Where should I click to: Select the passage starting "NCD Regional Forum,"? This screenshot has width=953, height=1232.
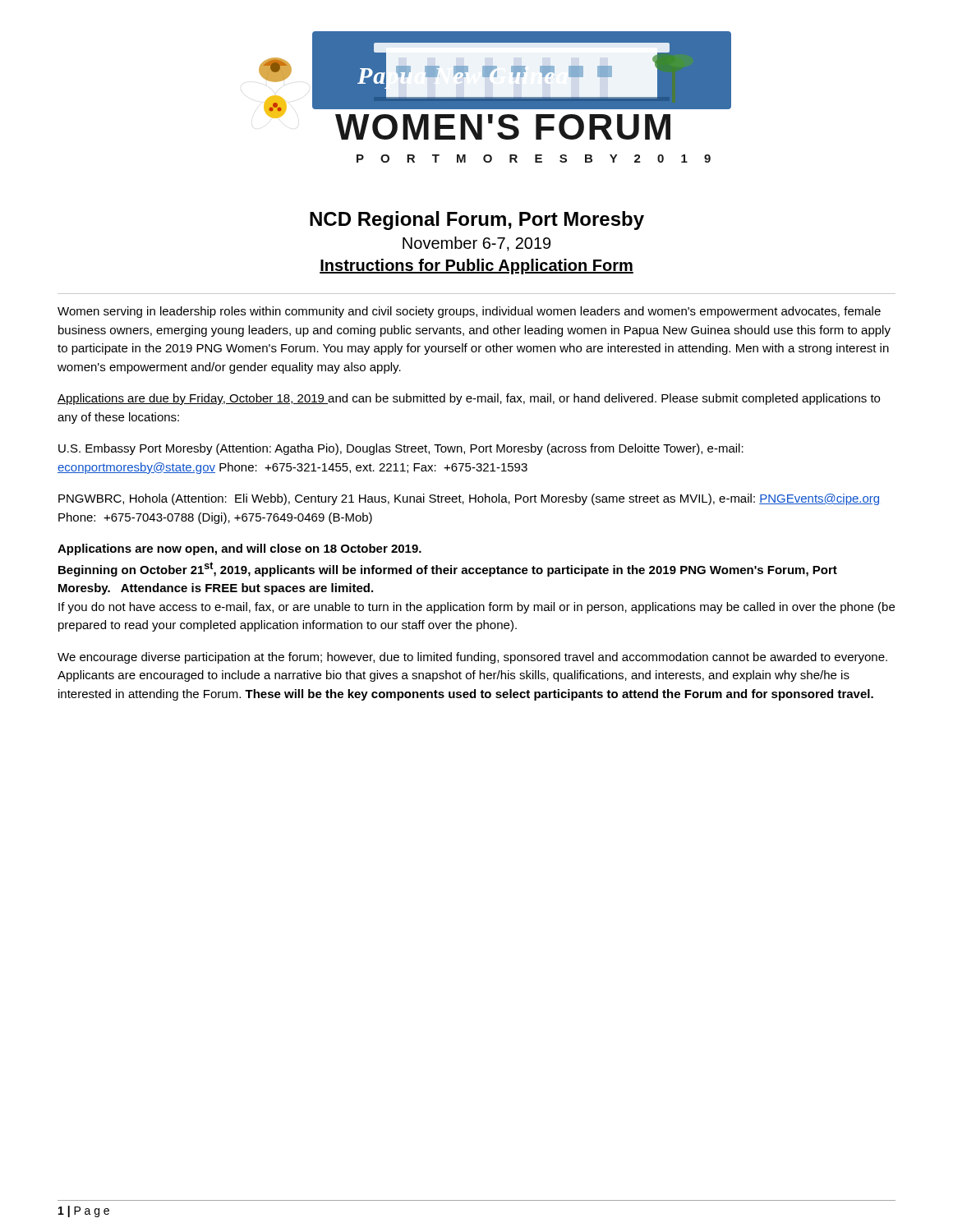pyautogui.click(x=476, y=241)
